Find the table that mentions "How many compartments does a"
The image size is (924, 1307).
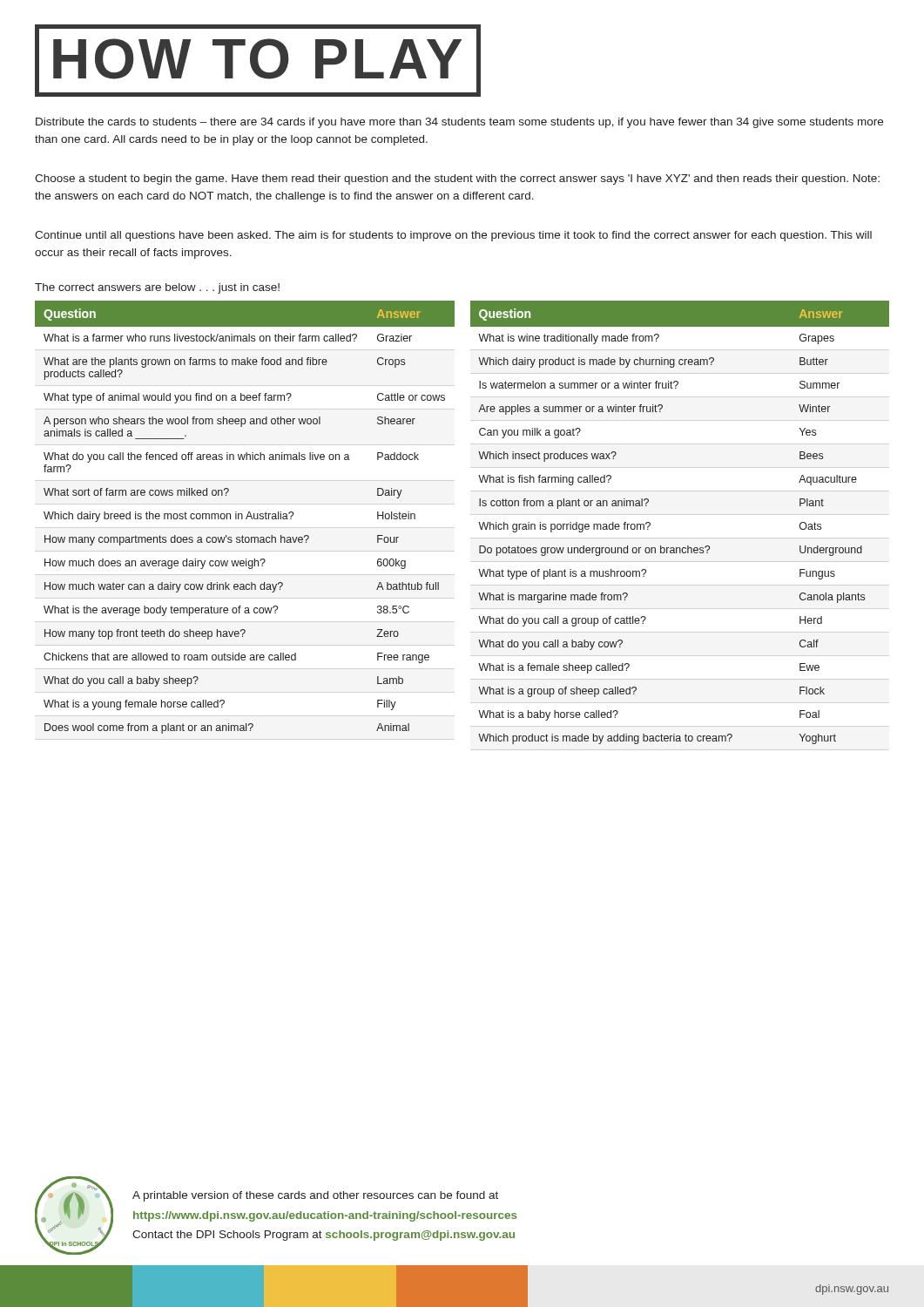[244, 525]
